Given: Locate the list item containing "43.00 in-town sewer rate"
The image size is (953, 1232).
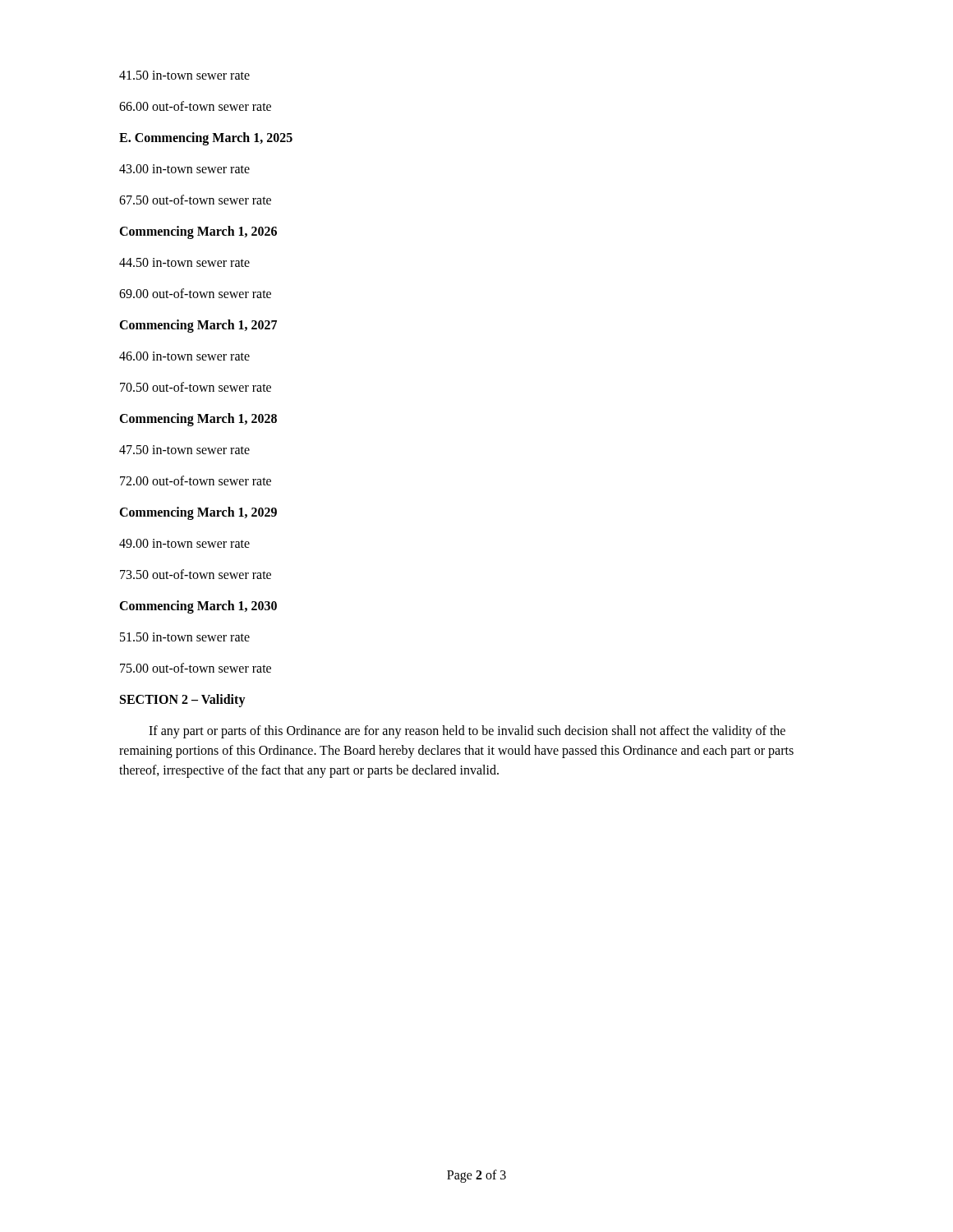Looking at the screenshot, I should (184, 169).
